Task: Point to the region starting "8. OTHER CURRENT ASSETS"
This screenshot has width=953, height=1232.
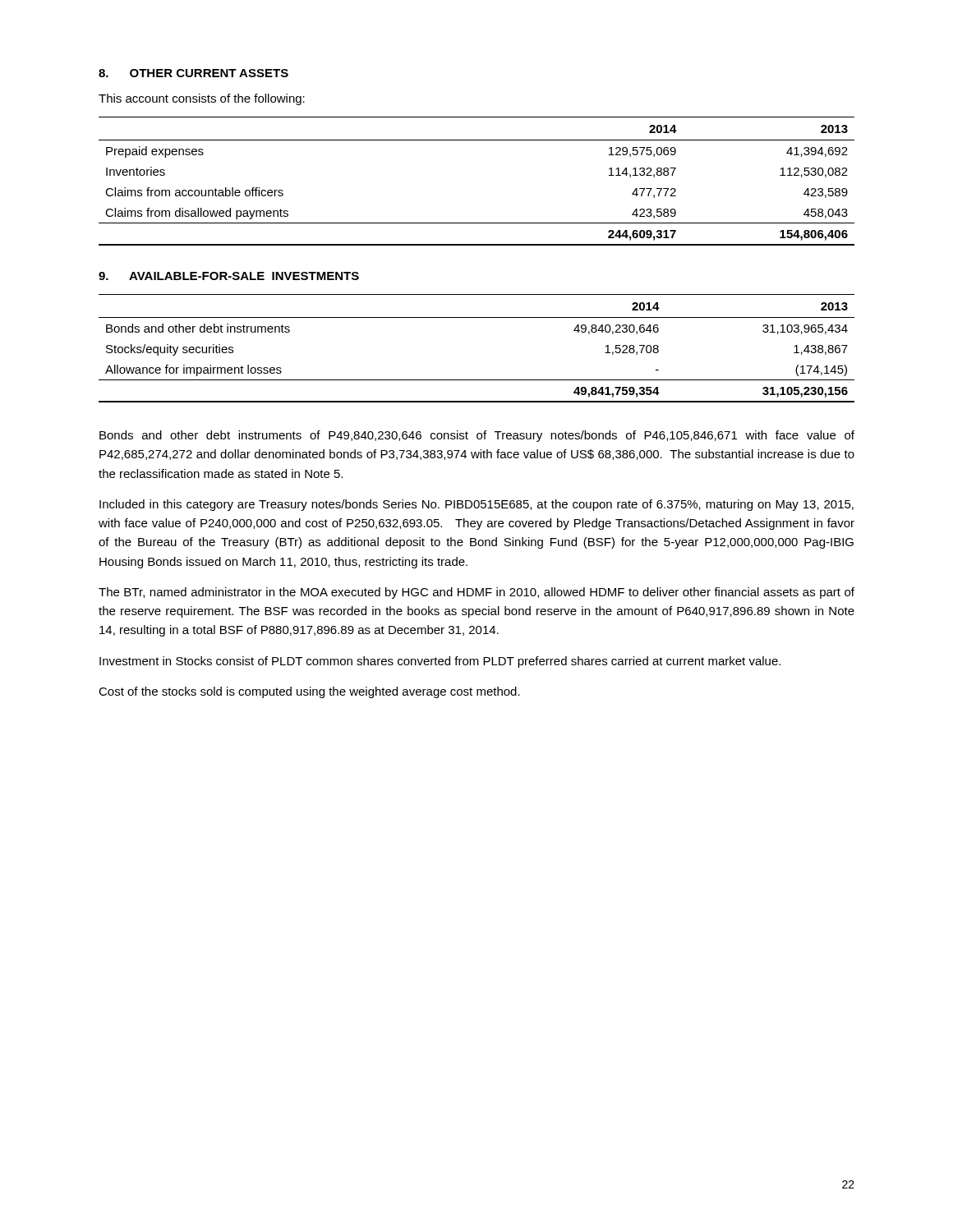Action: tap(194, 73)
